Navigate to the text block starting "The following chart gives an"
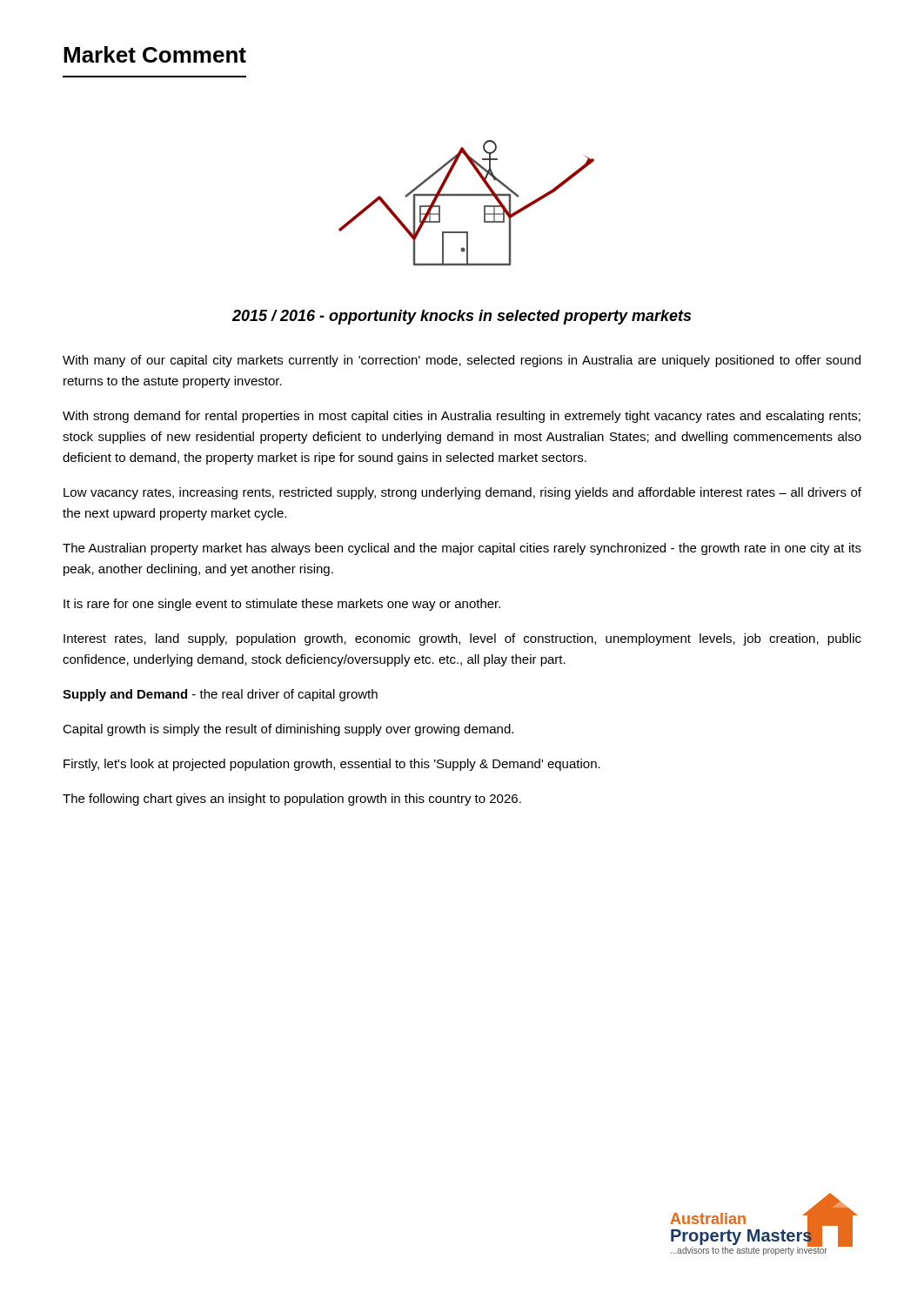The width and height of the screenshot is (924, 1305). [292, 798]
